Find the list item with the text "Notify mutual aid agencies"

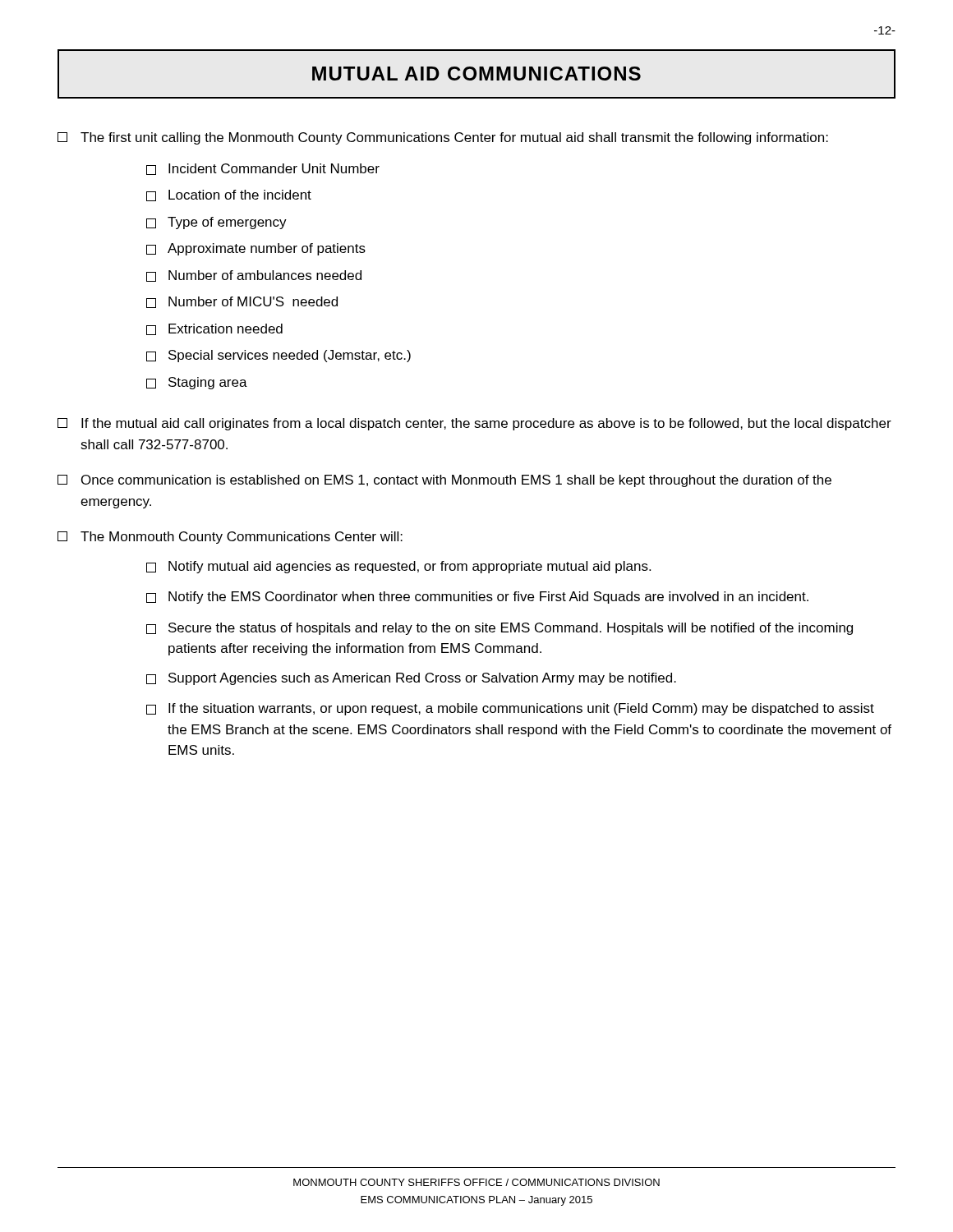pyautogui.click(x=521, y=567)
